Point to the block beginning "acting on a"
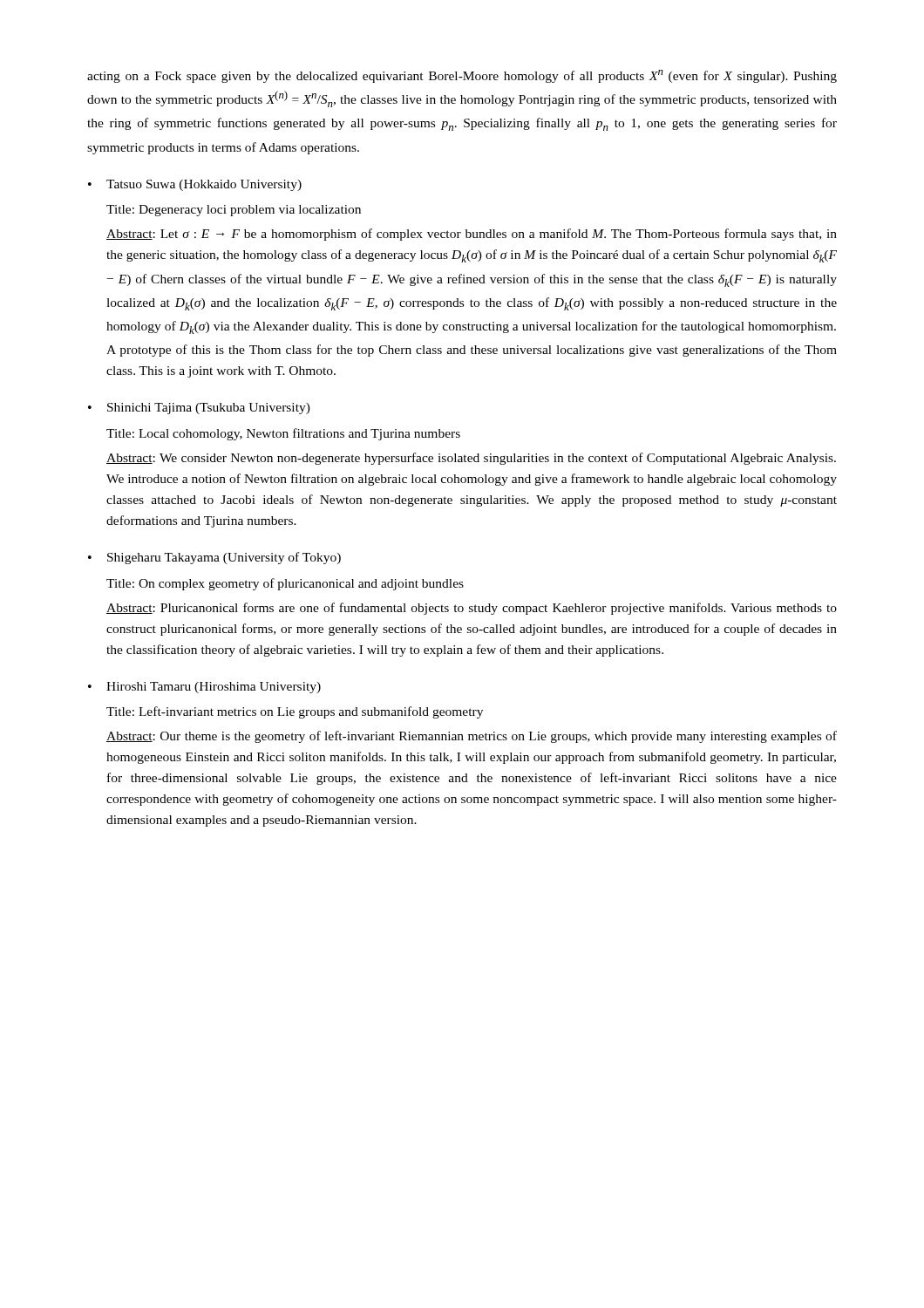Screen dimensions: 1308x924 point(462,109)
